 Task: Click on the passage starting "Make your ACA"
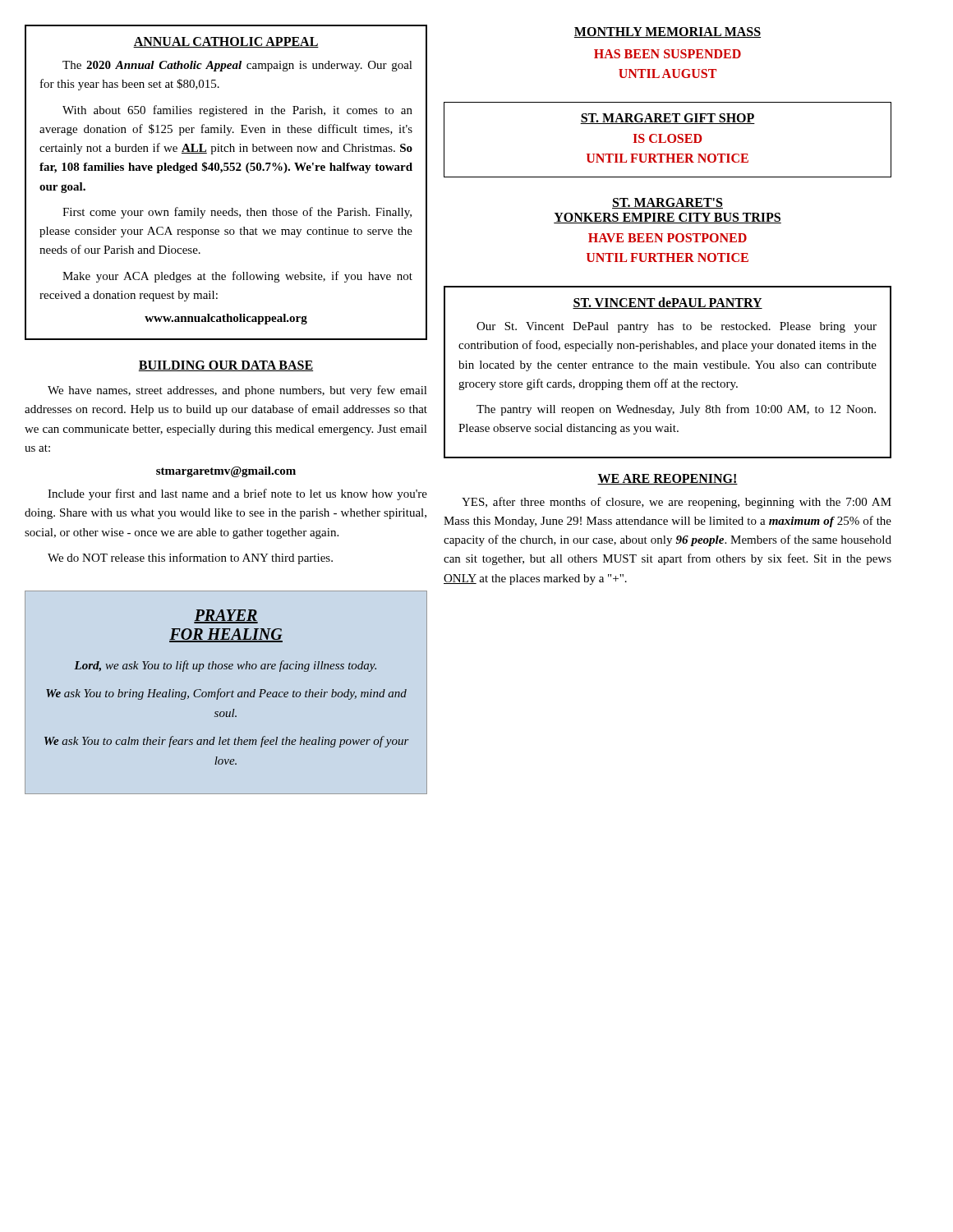[x=226, y=285]
